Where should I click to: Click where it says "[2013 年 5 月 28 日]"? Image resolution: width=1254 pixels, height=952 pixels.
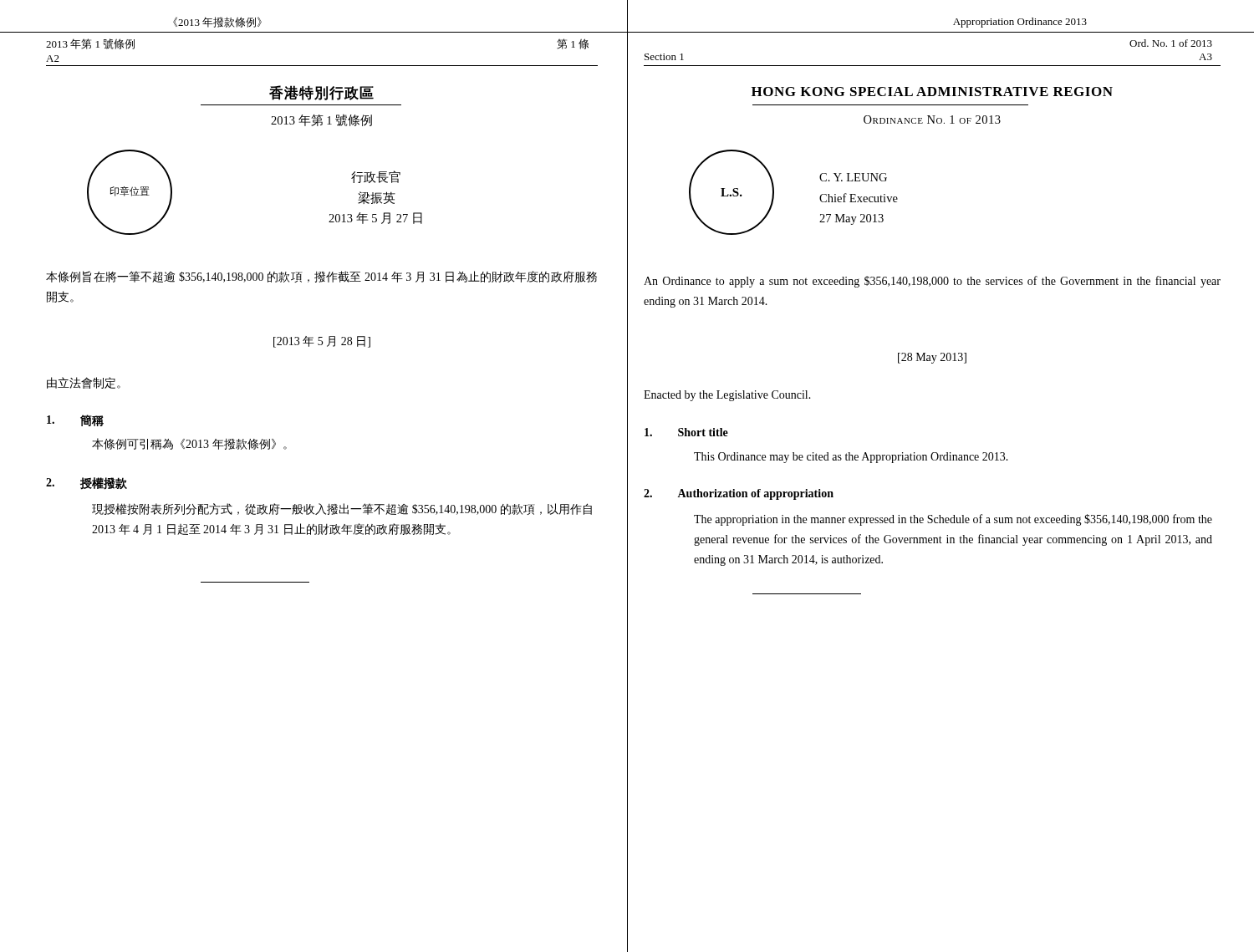pyautogui.click(x=322, y=341)
